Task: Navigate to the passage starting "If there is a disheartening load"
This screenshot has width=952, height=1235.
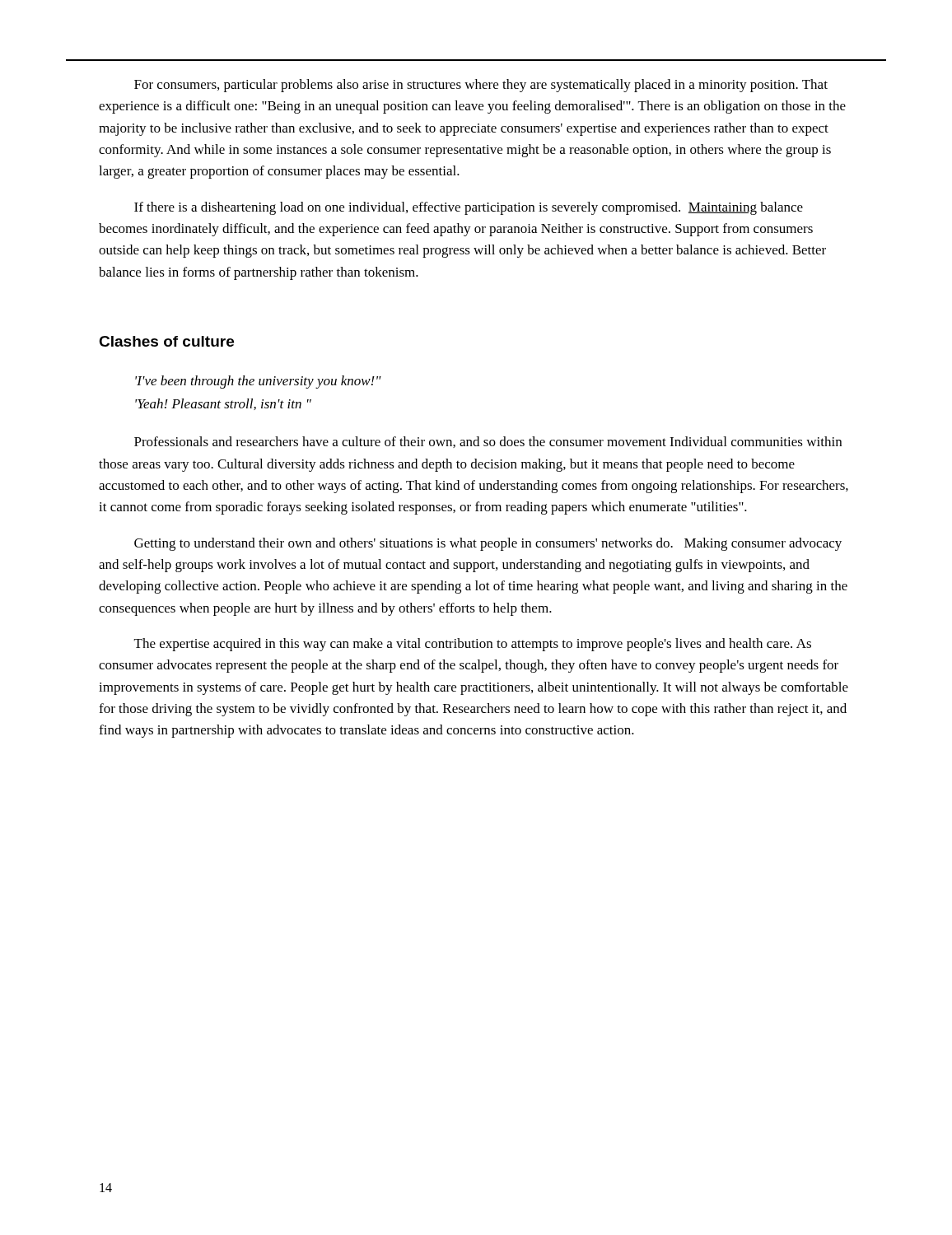Action: click(x=476, y=240)
